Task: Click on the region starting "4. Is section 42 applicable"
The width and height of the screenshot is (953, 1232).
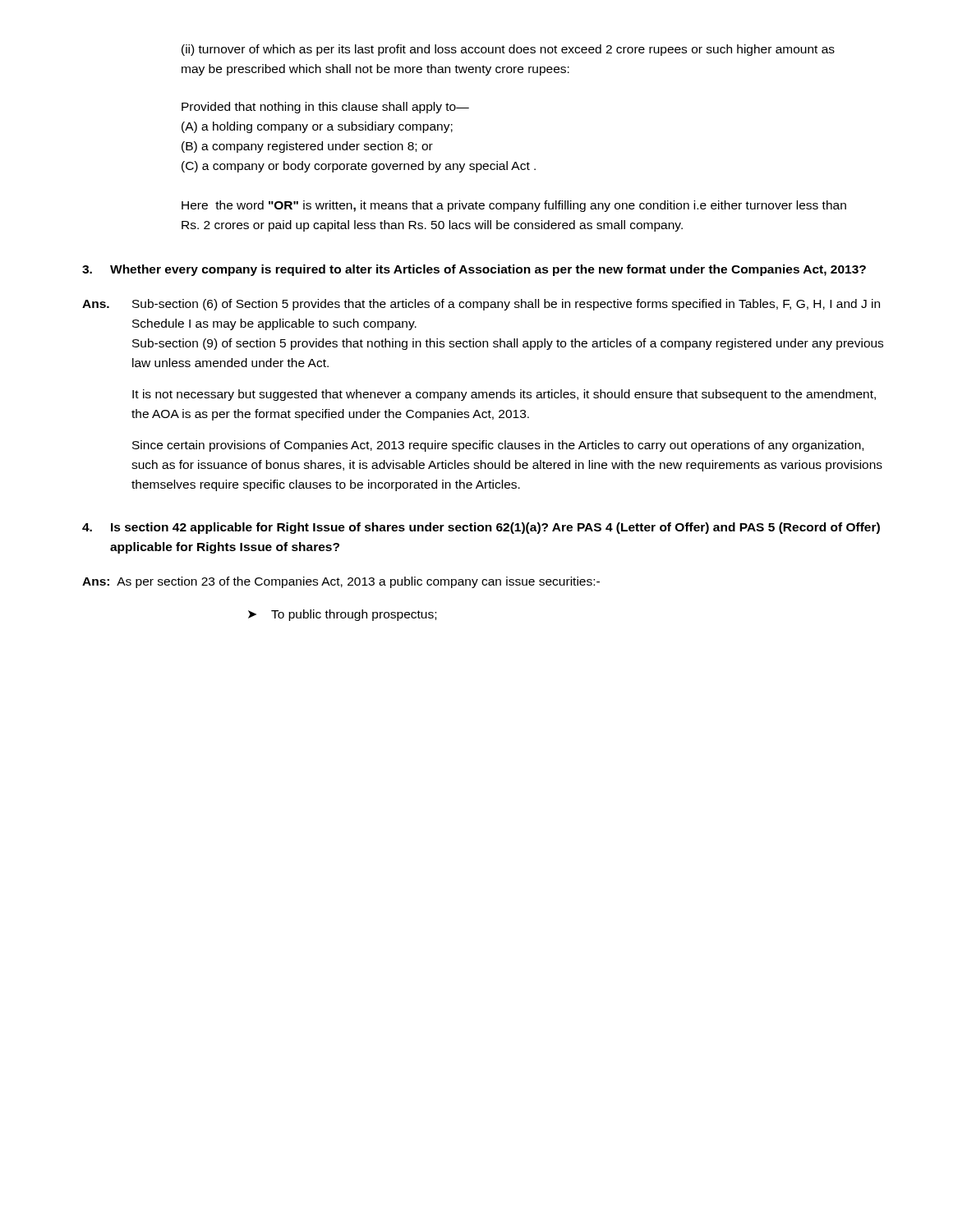Action: [x=485, y=537]
